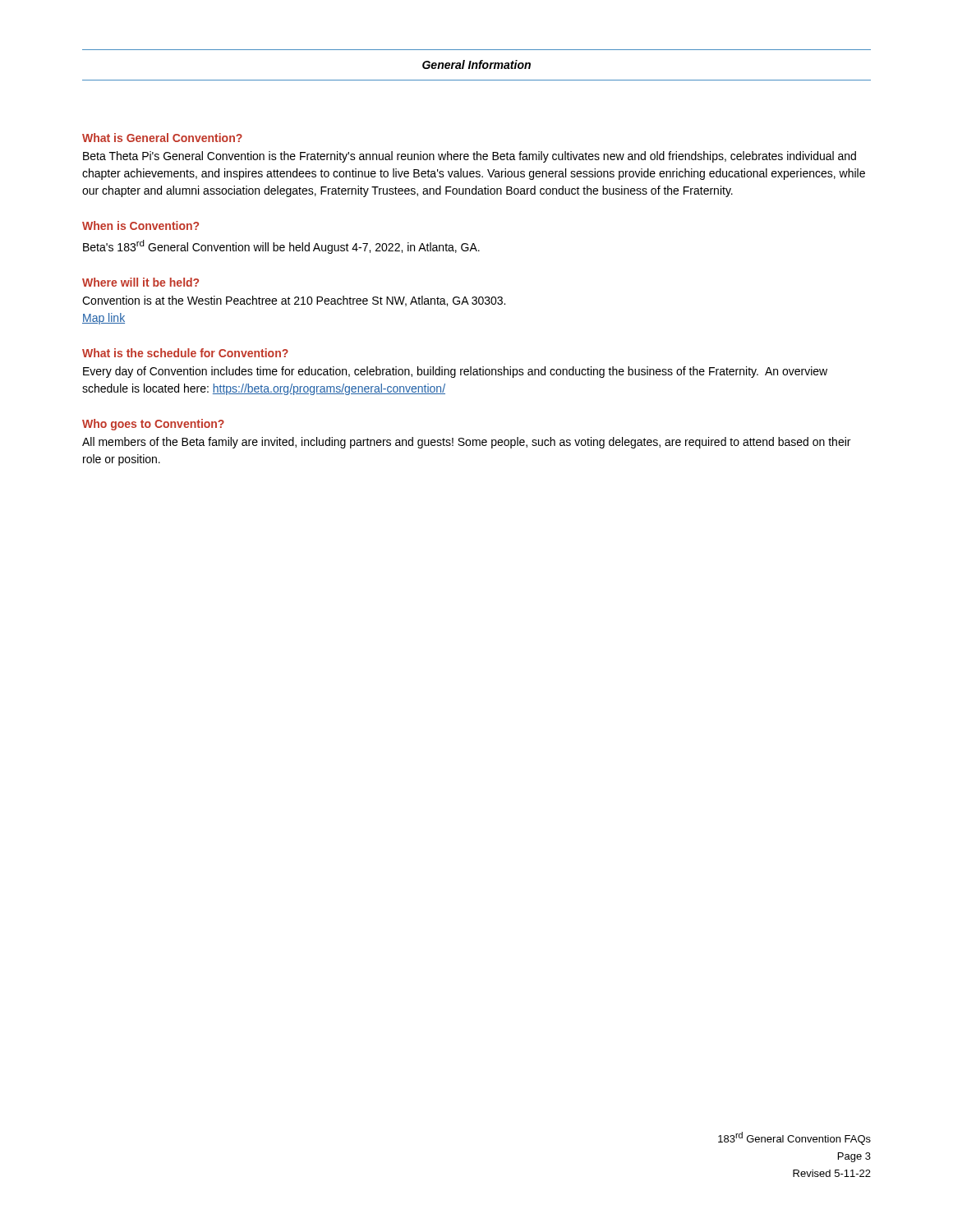This screenshot has width=953, height=1232.
Task: Locate the element starting "Who goes to"
Action: pyautogui.click(x=153, y=424)
